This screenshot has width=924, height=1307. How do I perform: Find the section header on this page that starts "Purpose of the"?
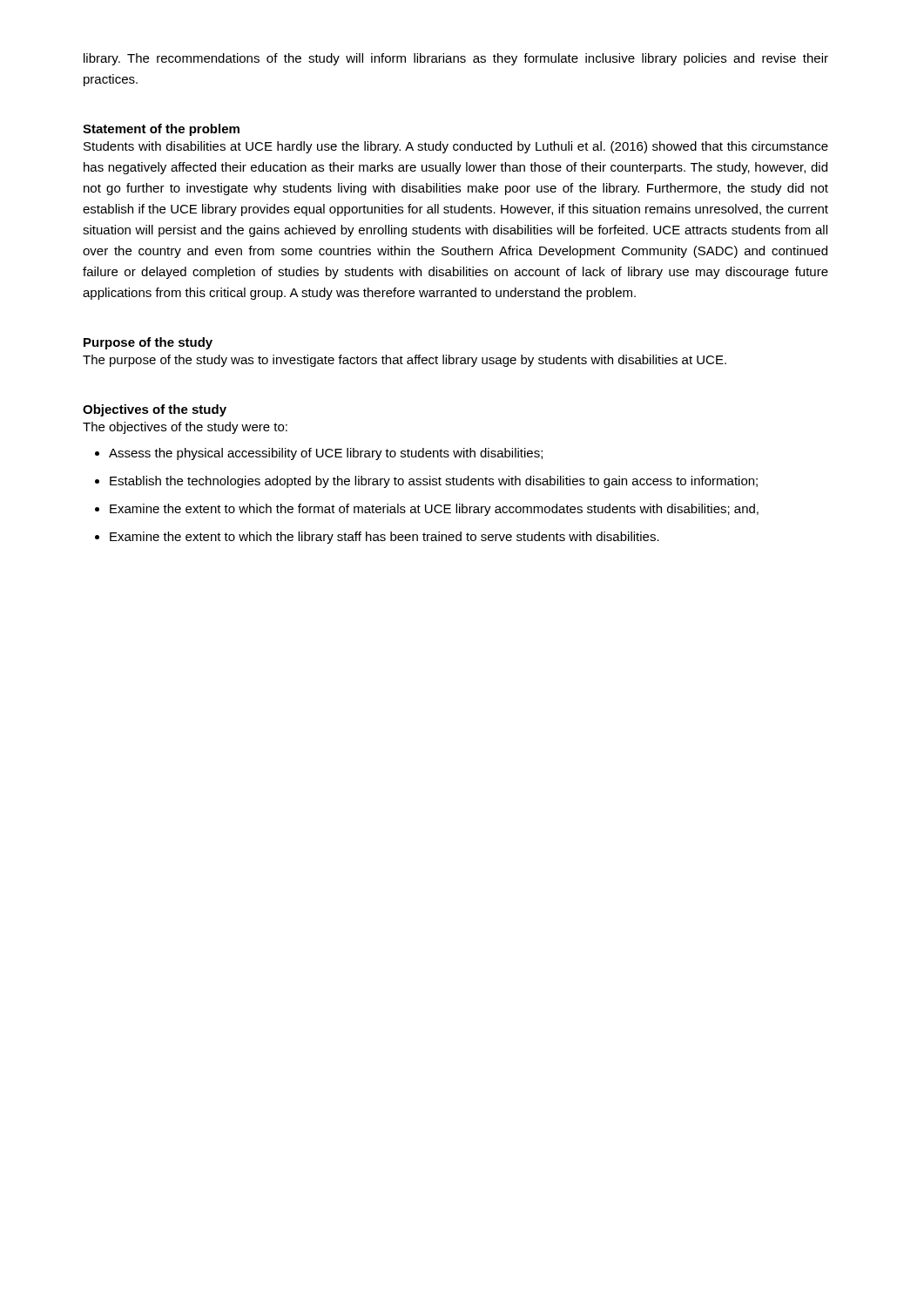click(148, 342)
